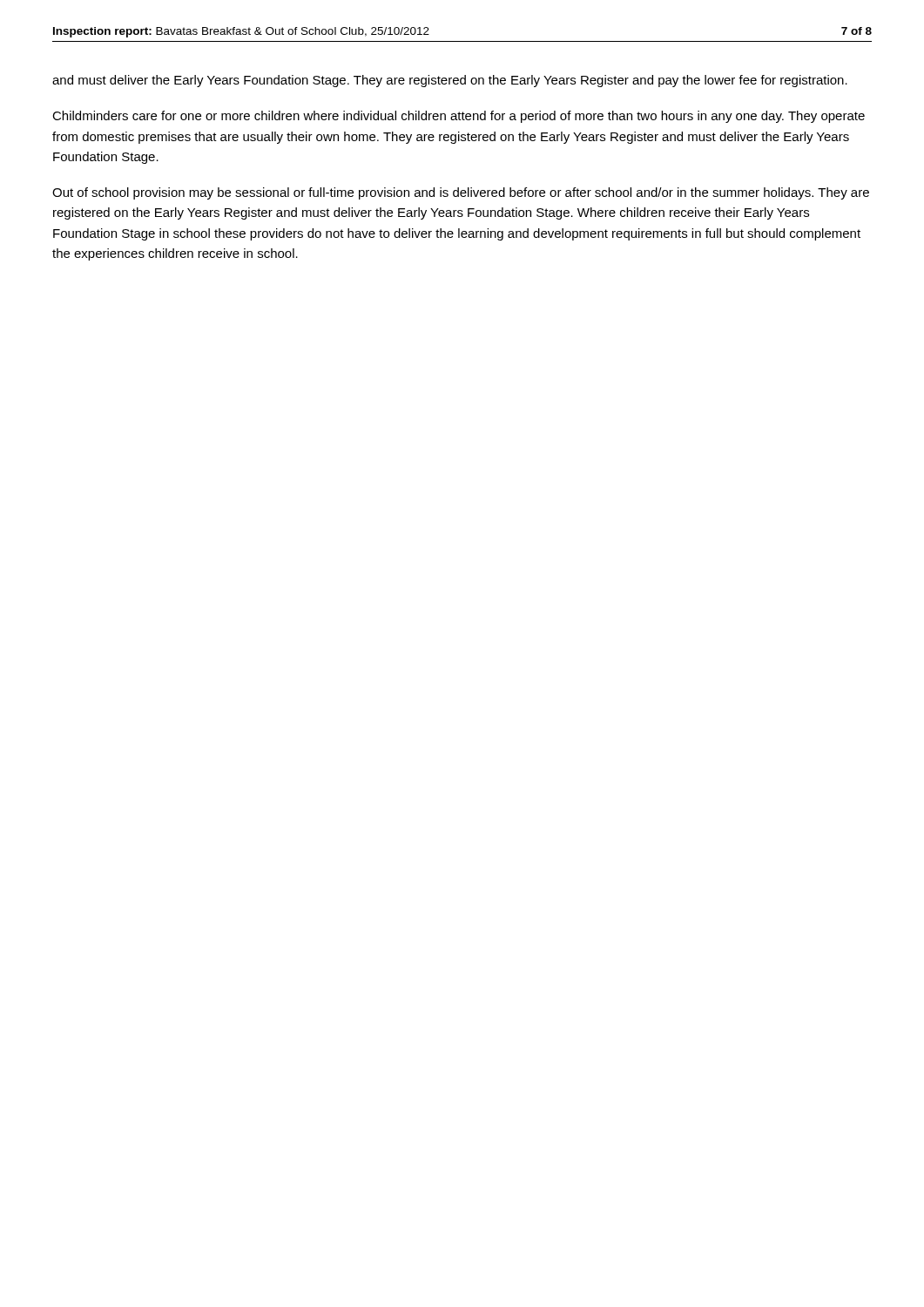Viewport: 924px width, 1307px height.
Task: Locate the text block that reads "Childminders care for one or more children where"
Action: [459, 136]
